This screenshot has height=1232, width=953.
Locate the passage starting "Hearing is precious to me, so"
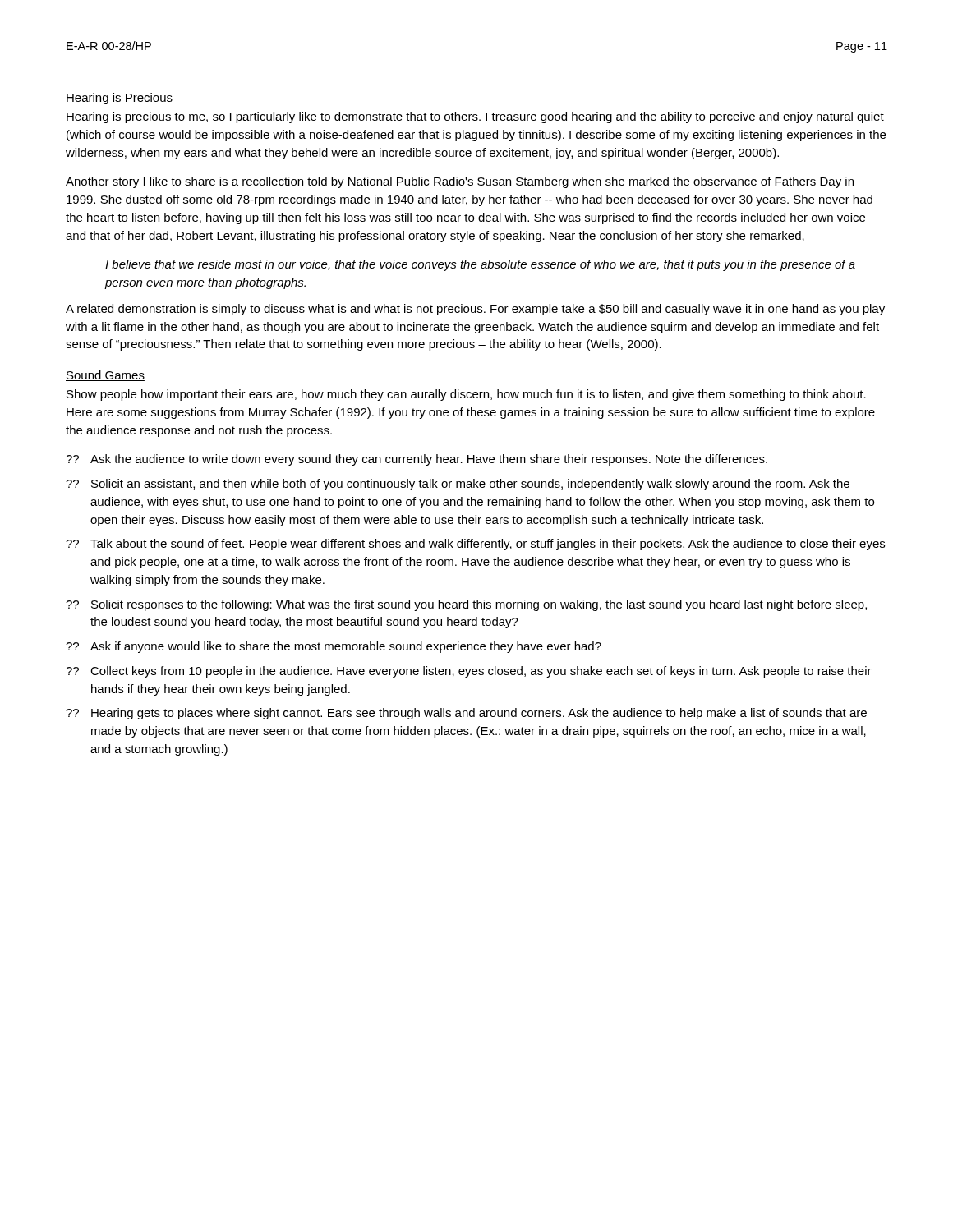(x=476, y=134)
